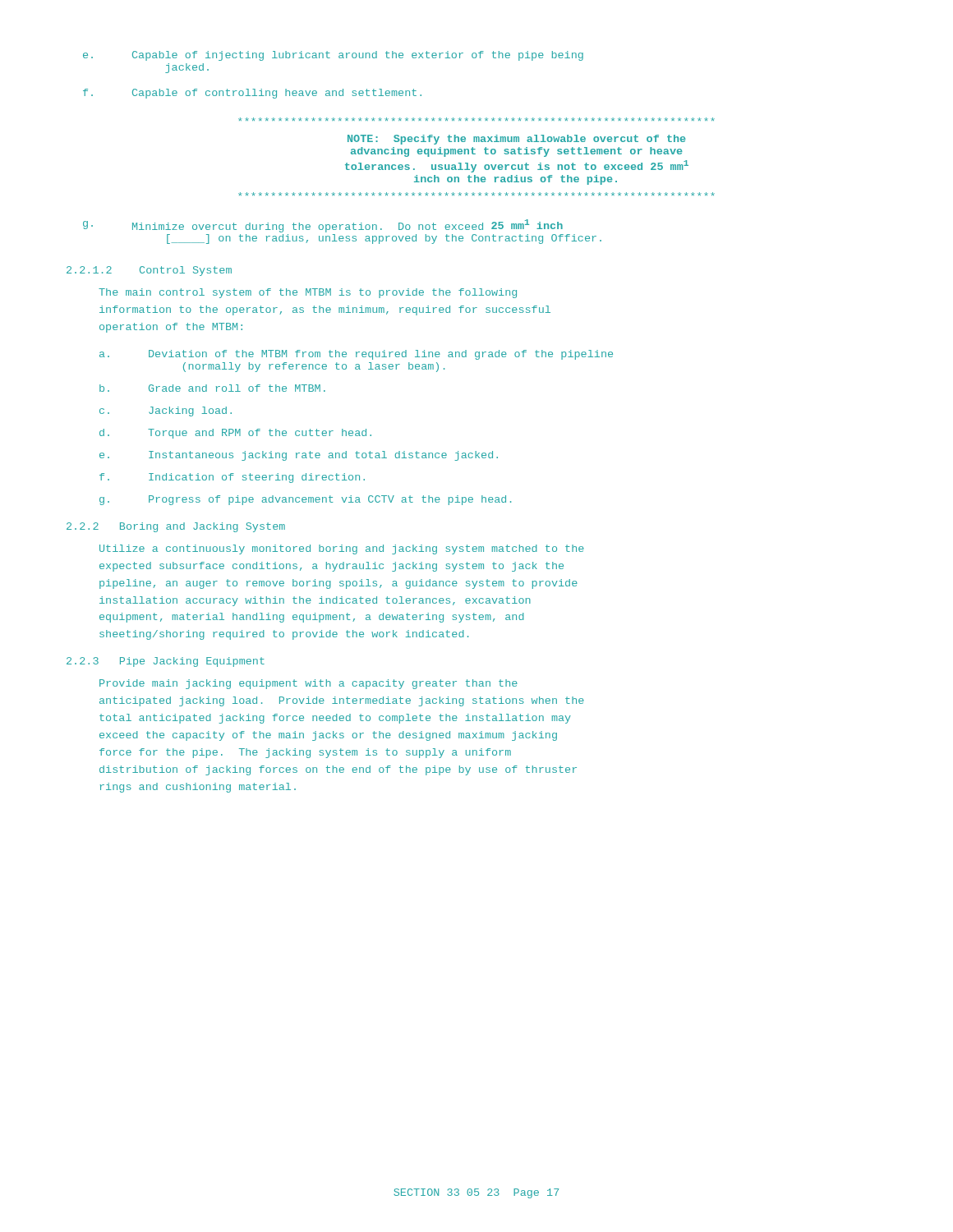Screen dimensions: 1232x953
Task: Find the list item that says "f. Indication of steering direction."
Action: pos(232,478)
